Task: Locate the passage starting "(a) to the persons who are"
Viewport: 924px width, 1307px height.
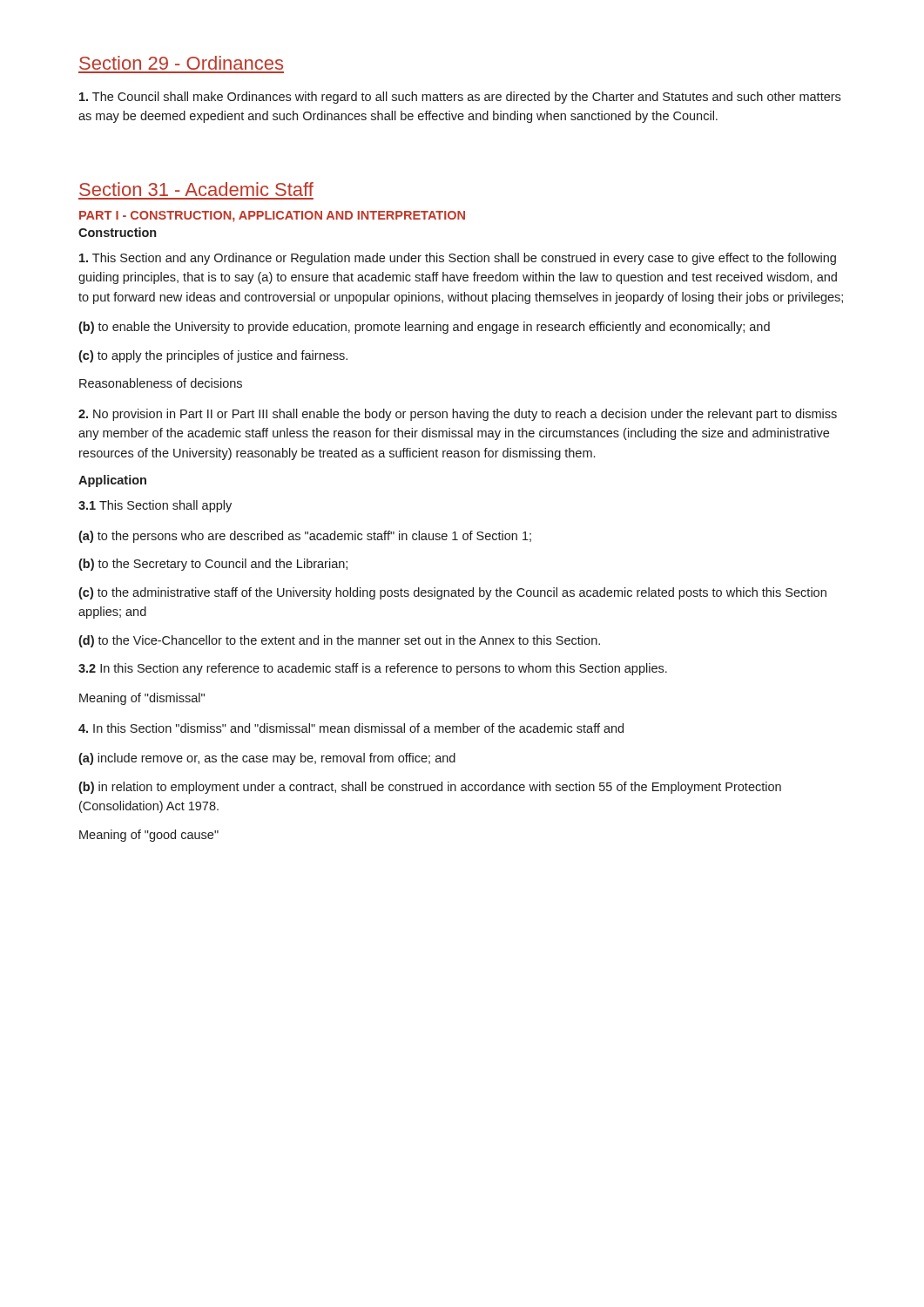Action: tap(305, 536)
